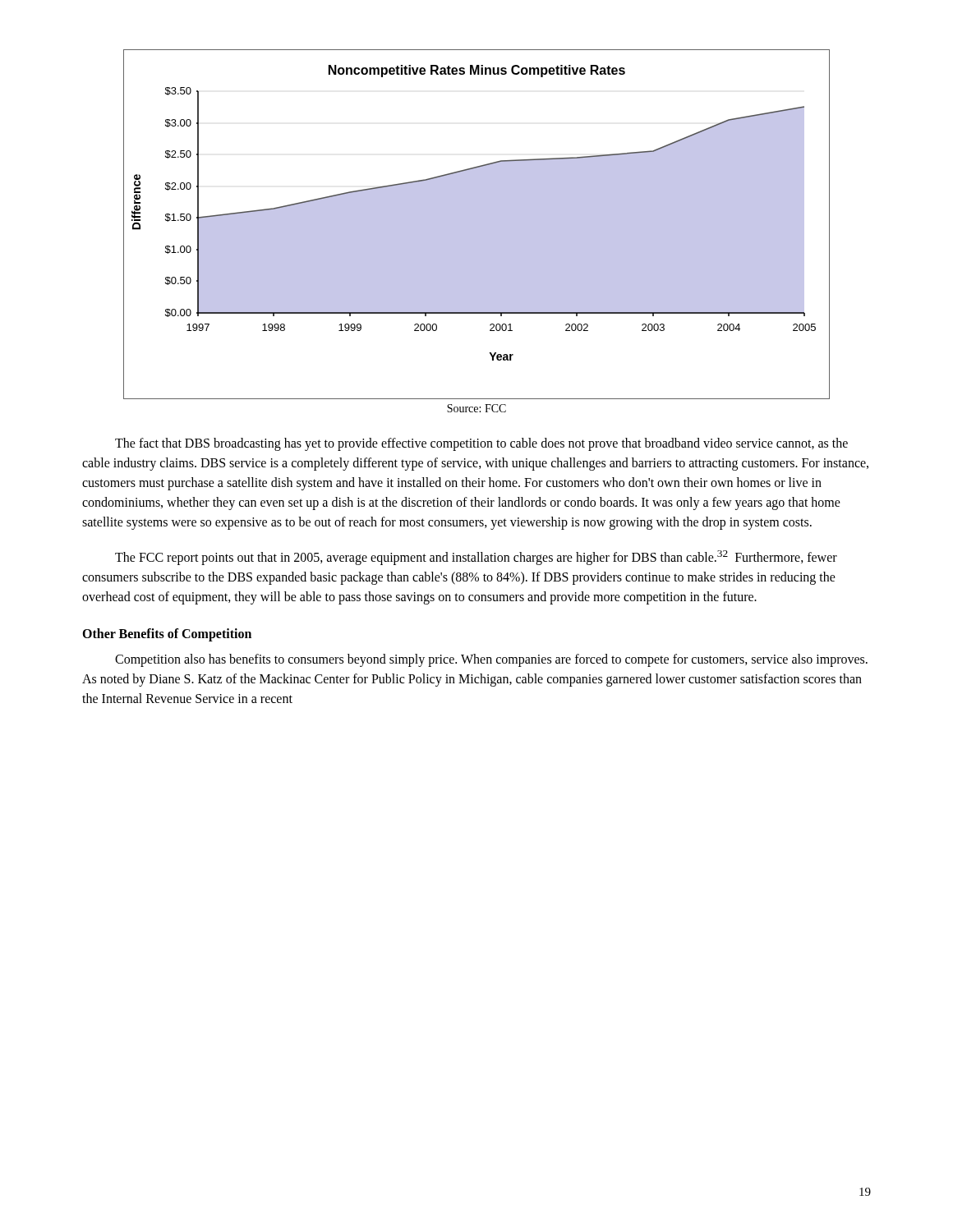Click the passage that begins "The fact that DBS broadcasting has yet"
Viewport: 953px width, 1232px height.
(x=476, y=483)
